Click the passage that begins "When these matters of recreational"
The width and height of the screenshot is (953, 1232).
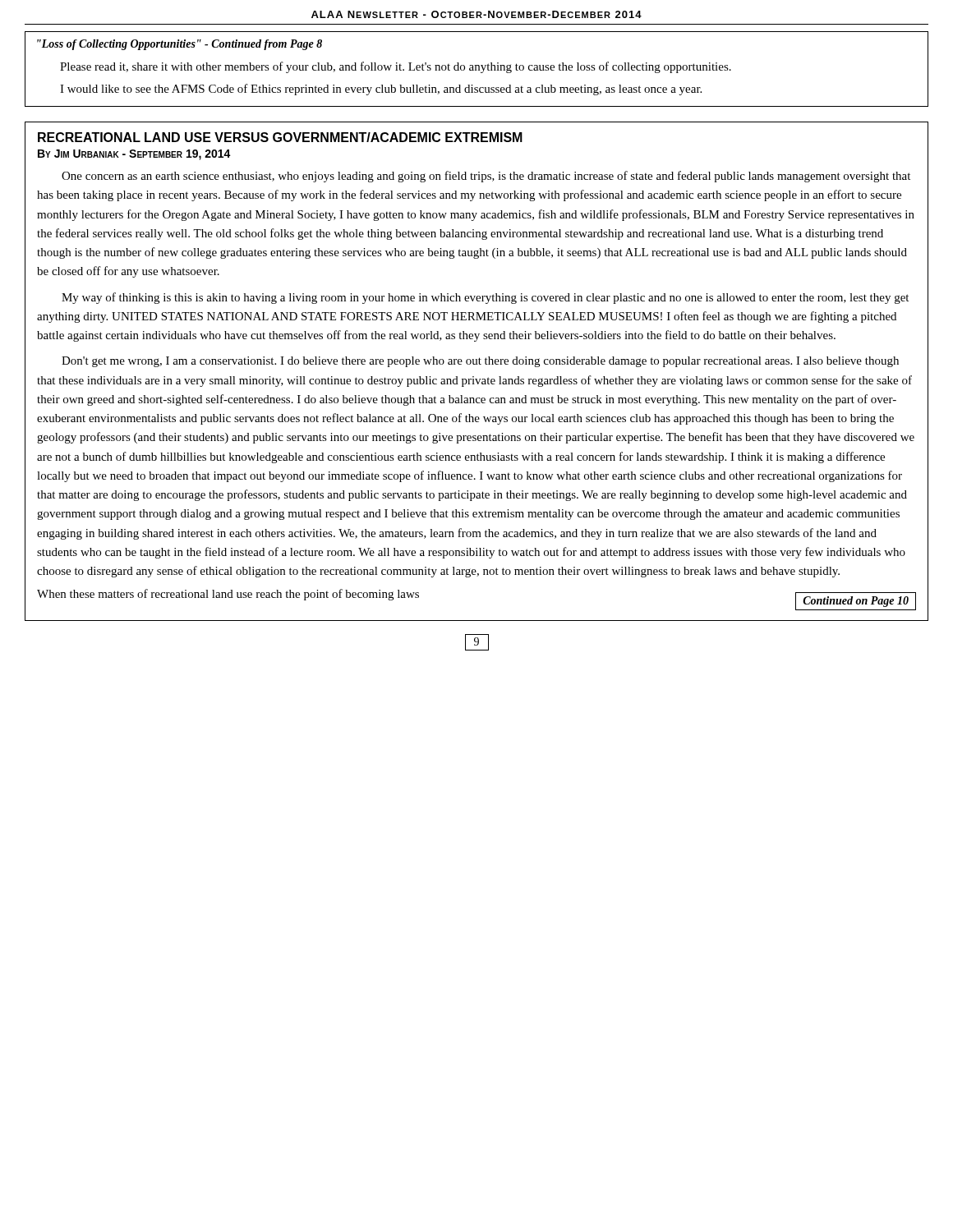coord(228,594)
